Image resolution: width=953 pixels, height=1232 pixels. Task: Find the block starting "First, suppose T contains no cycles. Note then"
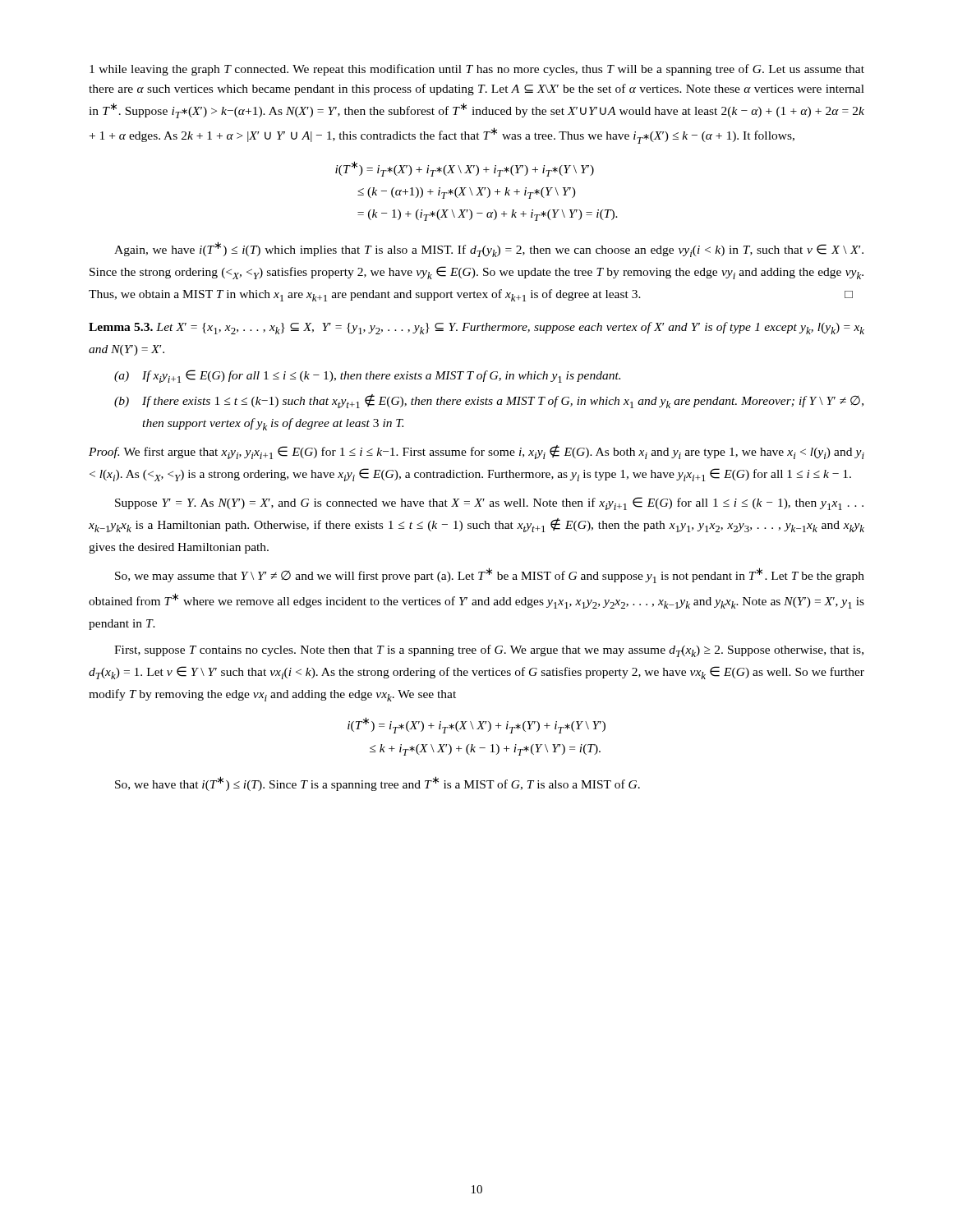[x=476, y=673]
